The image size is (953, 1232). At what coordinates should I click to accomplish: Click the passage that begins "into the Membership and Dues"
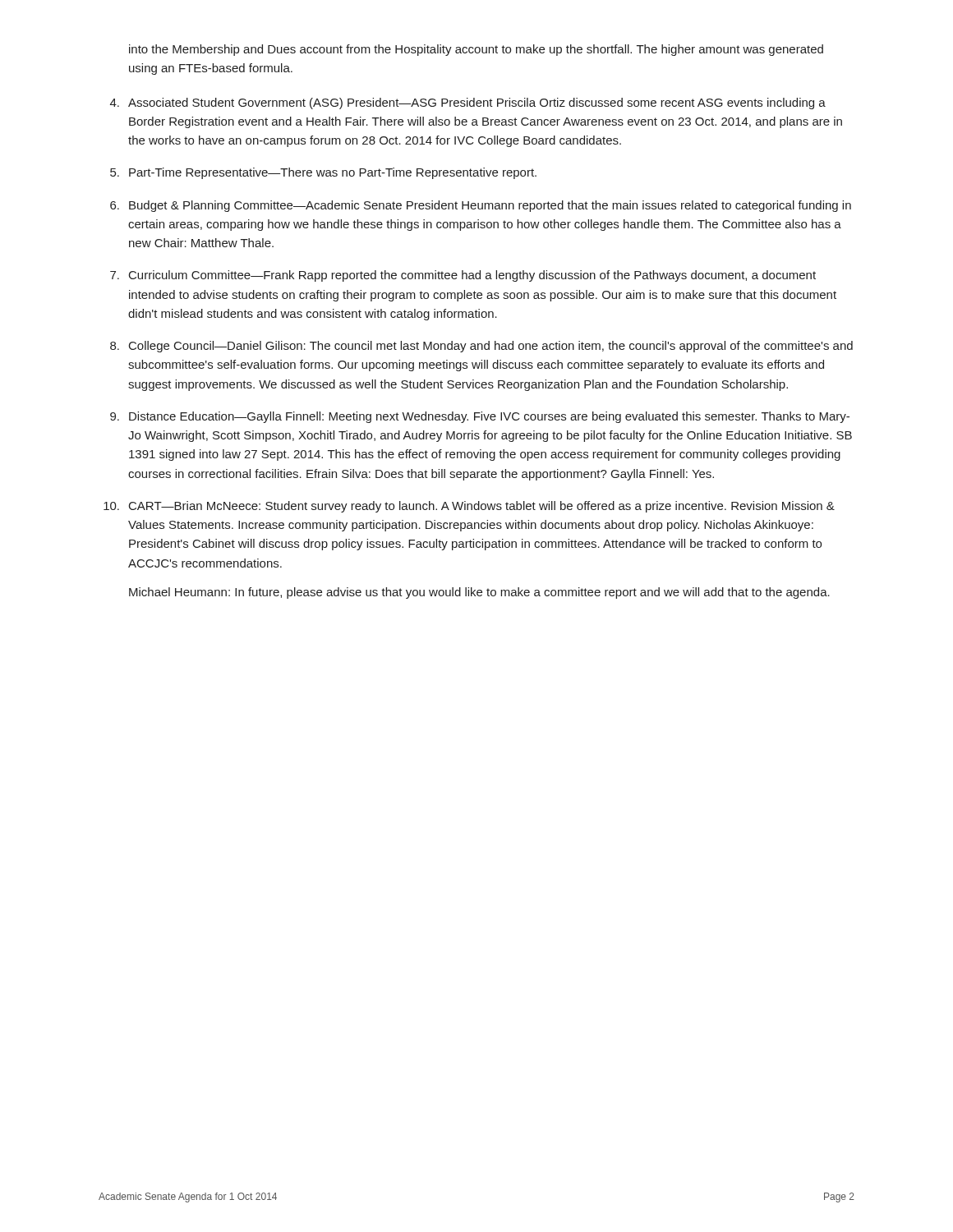[476, 58]
